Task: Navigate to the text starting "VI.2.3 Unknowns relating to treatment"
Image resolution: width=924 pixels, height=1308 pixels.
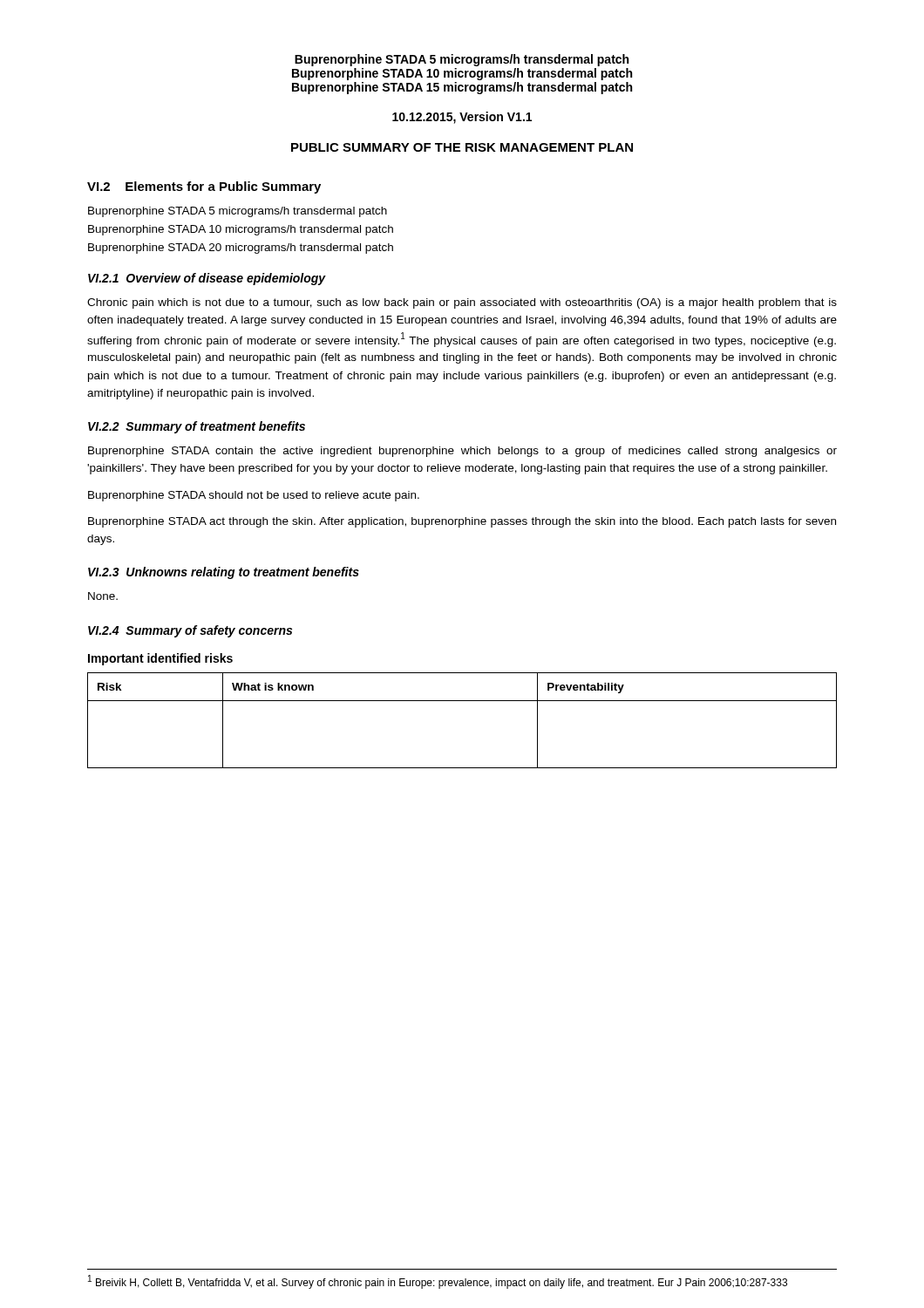Action: [x=223, y=572]
